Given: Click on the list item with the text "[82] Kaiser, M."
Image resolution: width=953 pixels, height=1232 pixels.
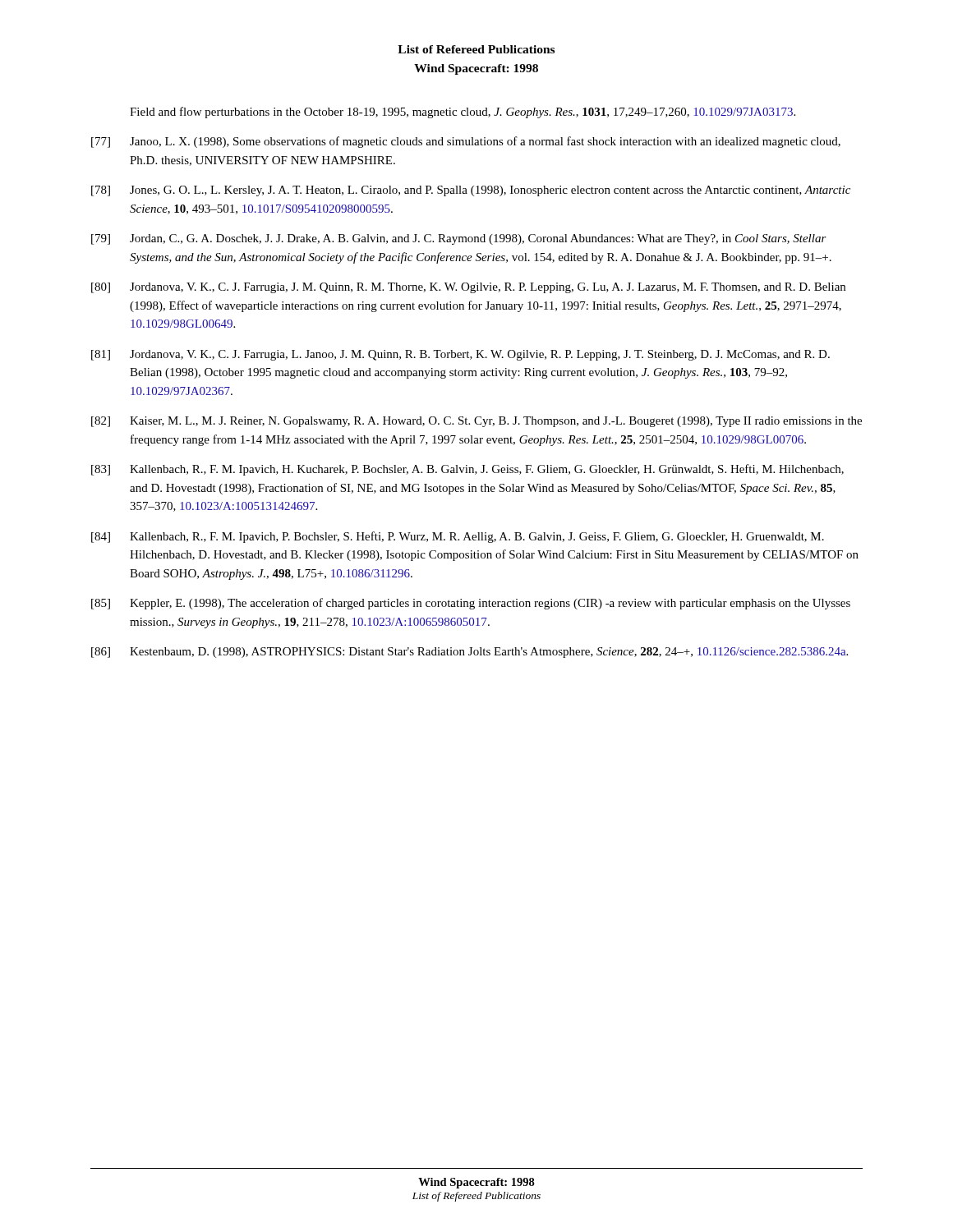Looking at the screenshot, I should point(476,430).
